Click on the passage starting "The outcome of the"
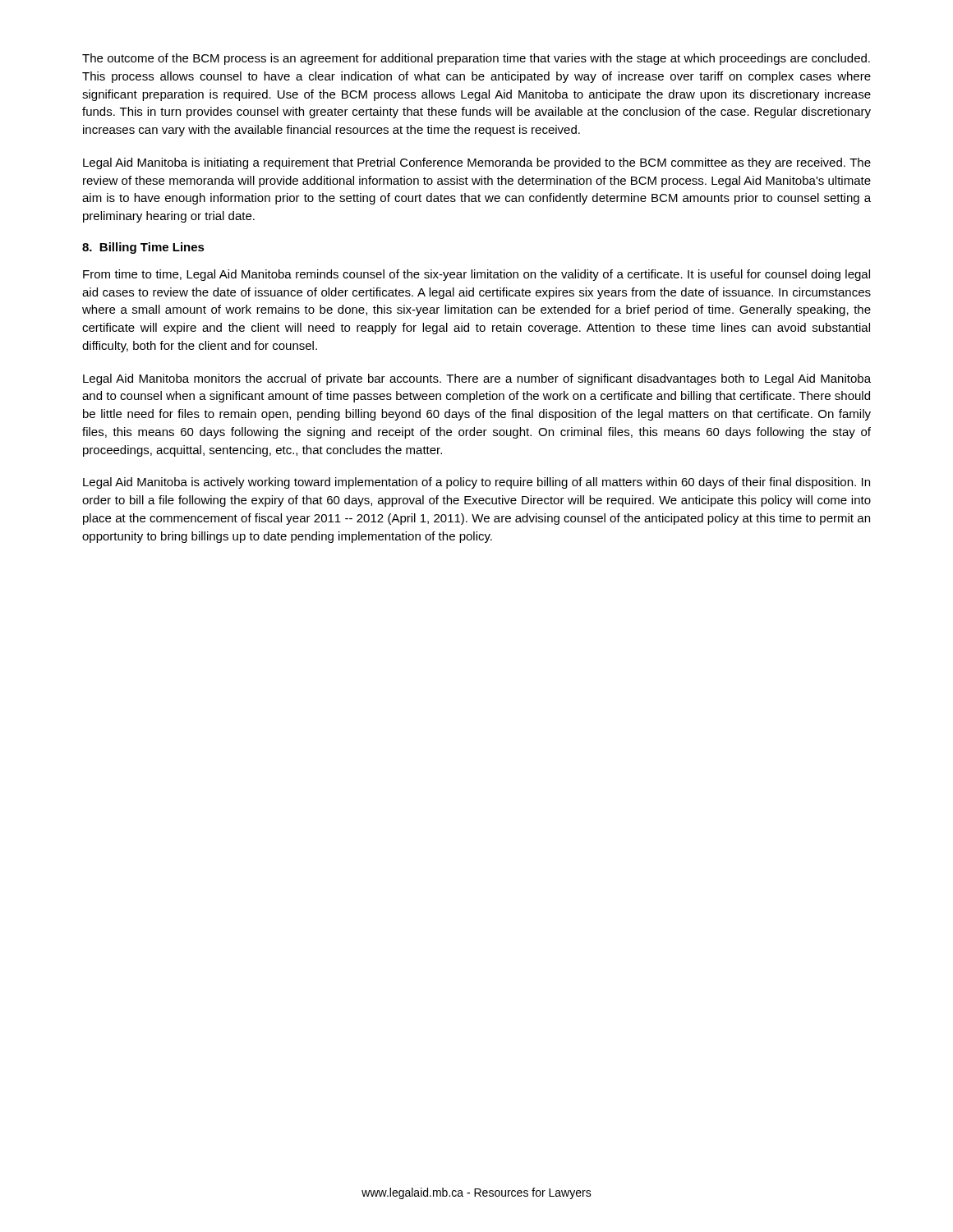Viewport: 953px width, 1232px height. click(x=476, y=94)
